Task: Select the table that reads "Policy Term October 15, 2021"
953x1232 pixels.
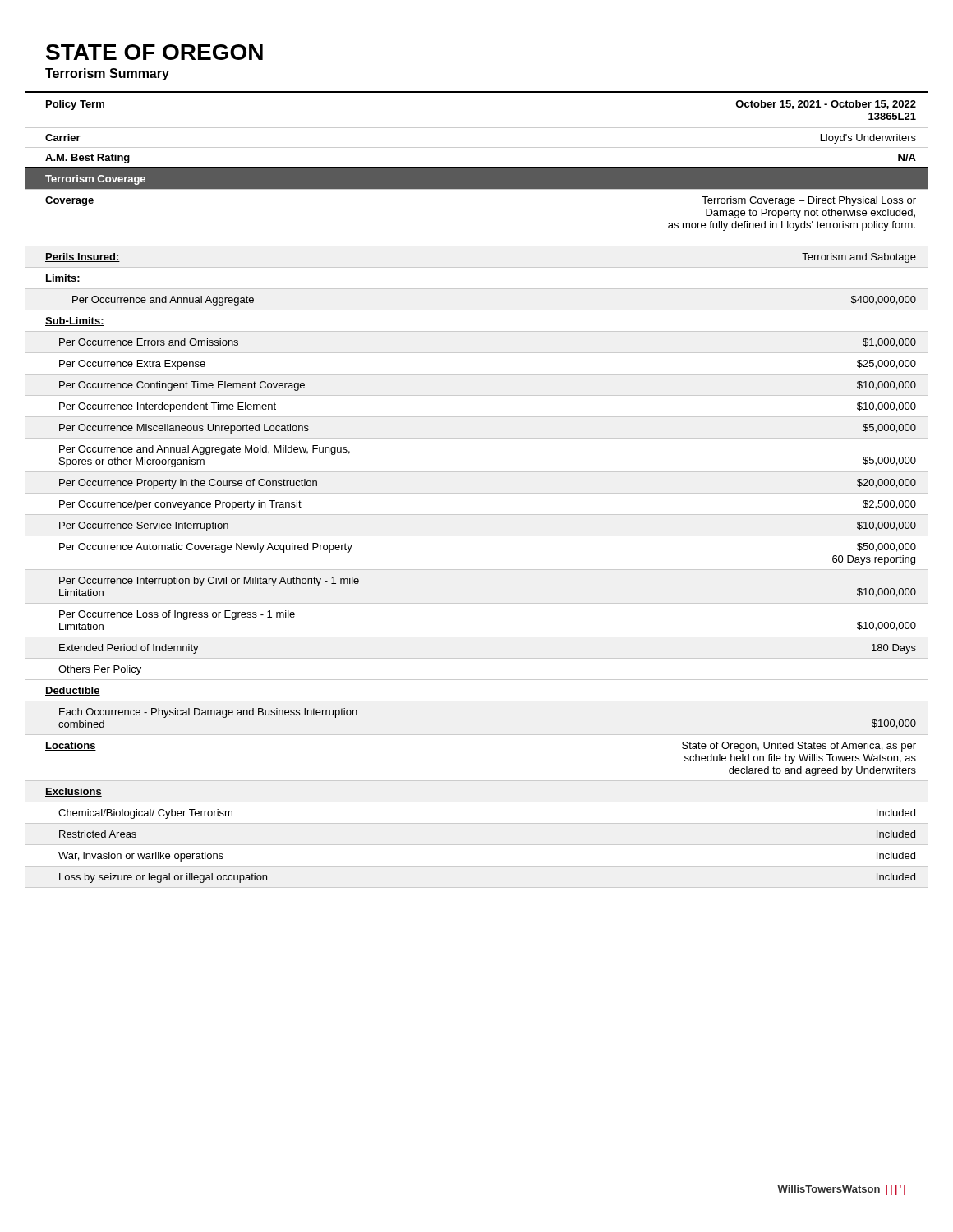Action: 476,130
